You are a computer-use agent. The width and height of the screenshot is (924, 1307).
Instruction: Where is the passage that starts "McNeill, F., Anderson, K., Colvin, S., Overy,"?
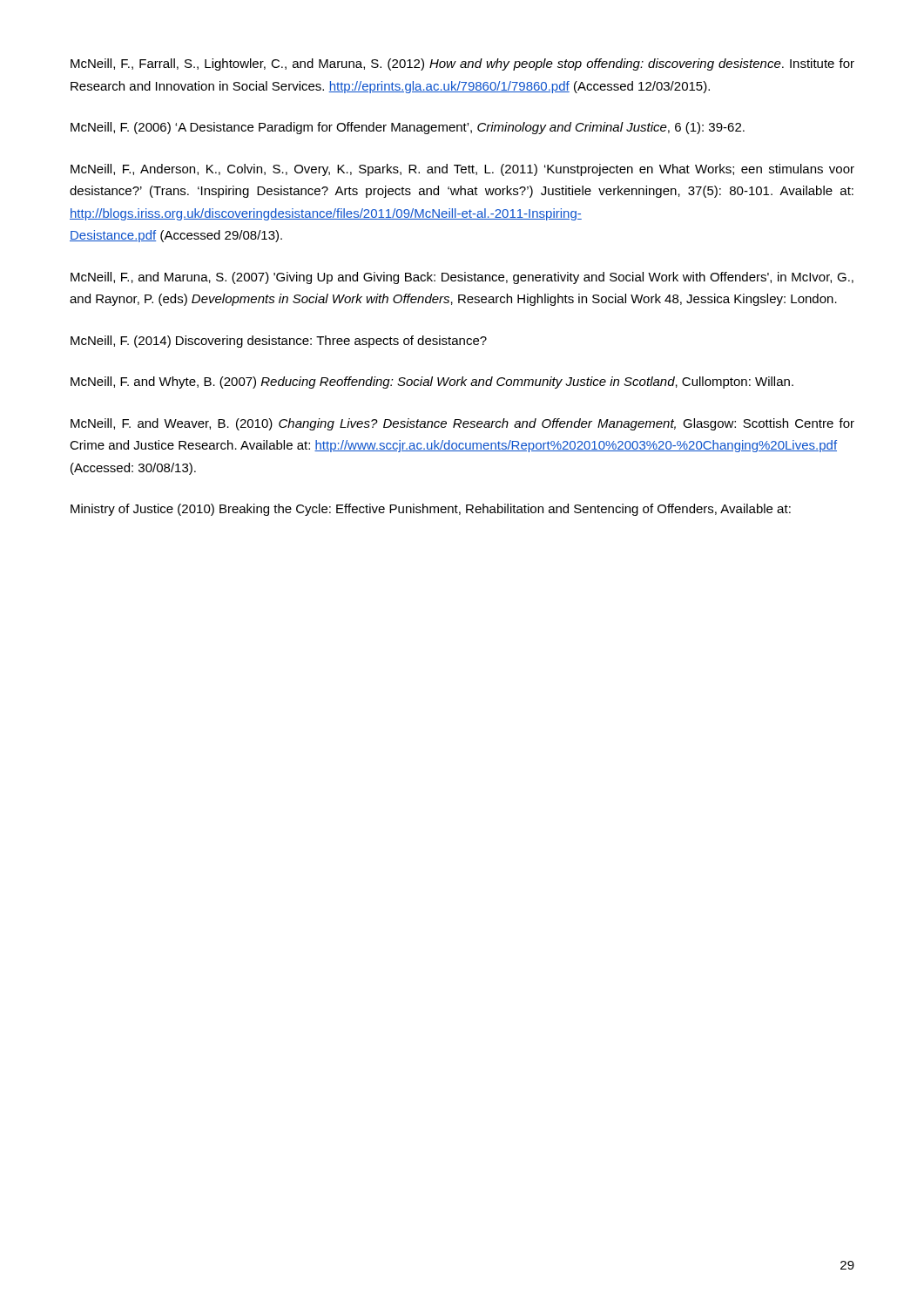(462, 201)
